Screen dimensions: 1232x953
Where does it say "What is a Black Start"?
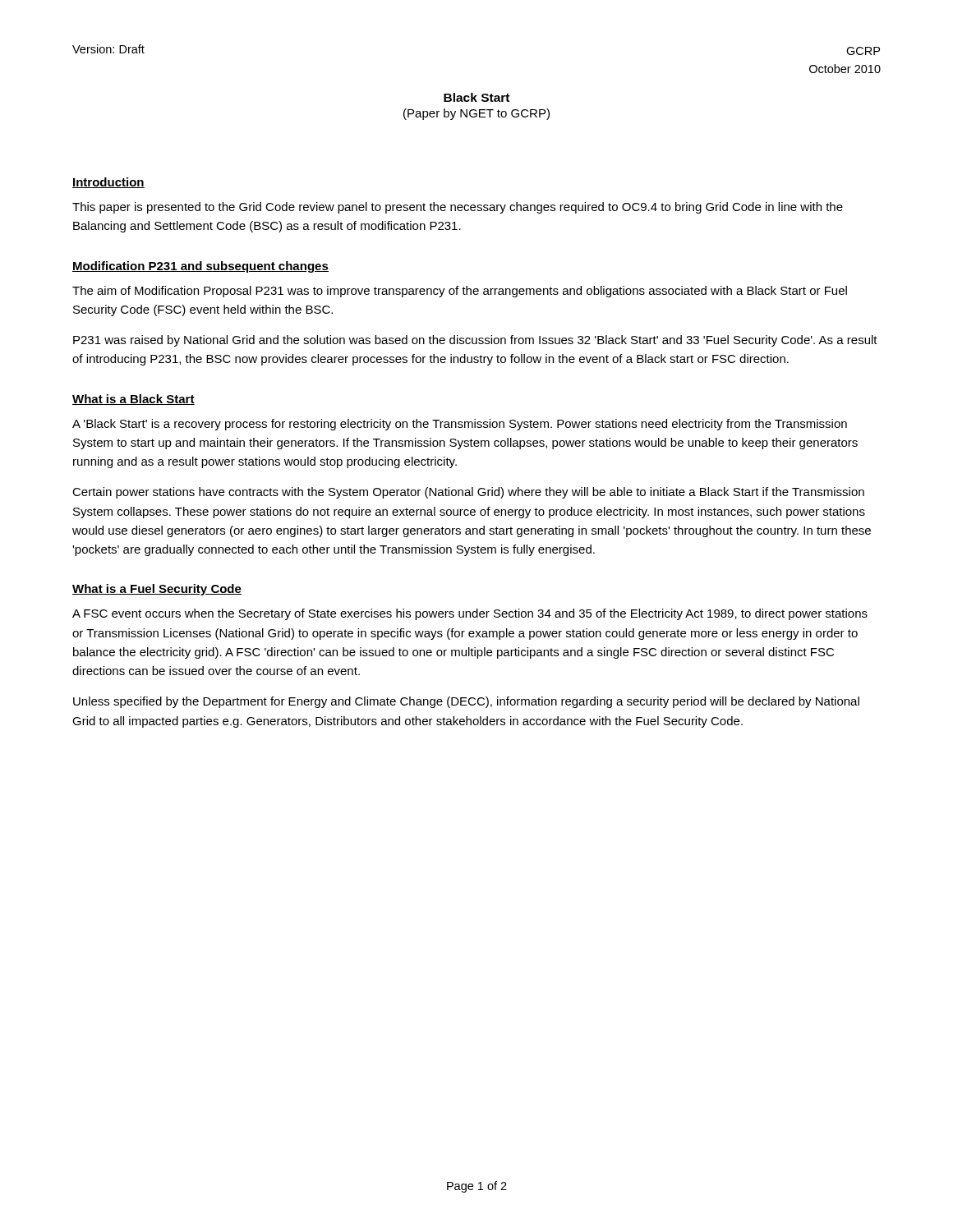pyautogui.click(x=133, y=398)
